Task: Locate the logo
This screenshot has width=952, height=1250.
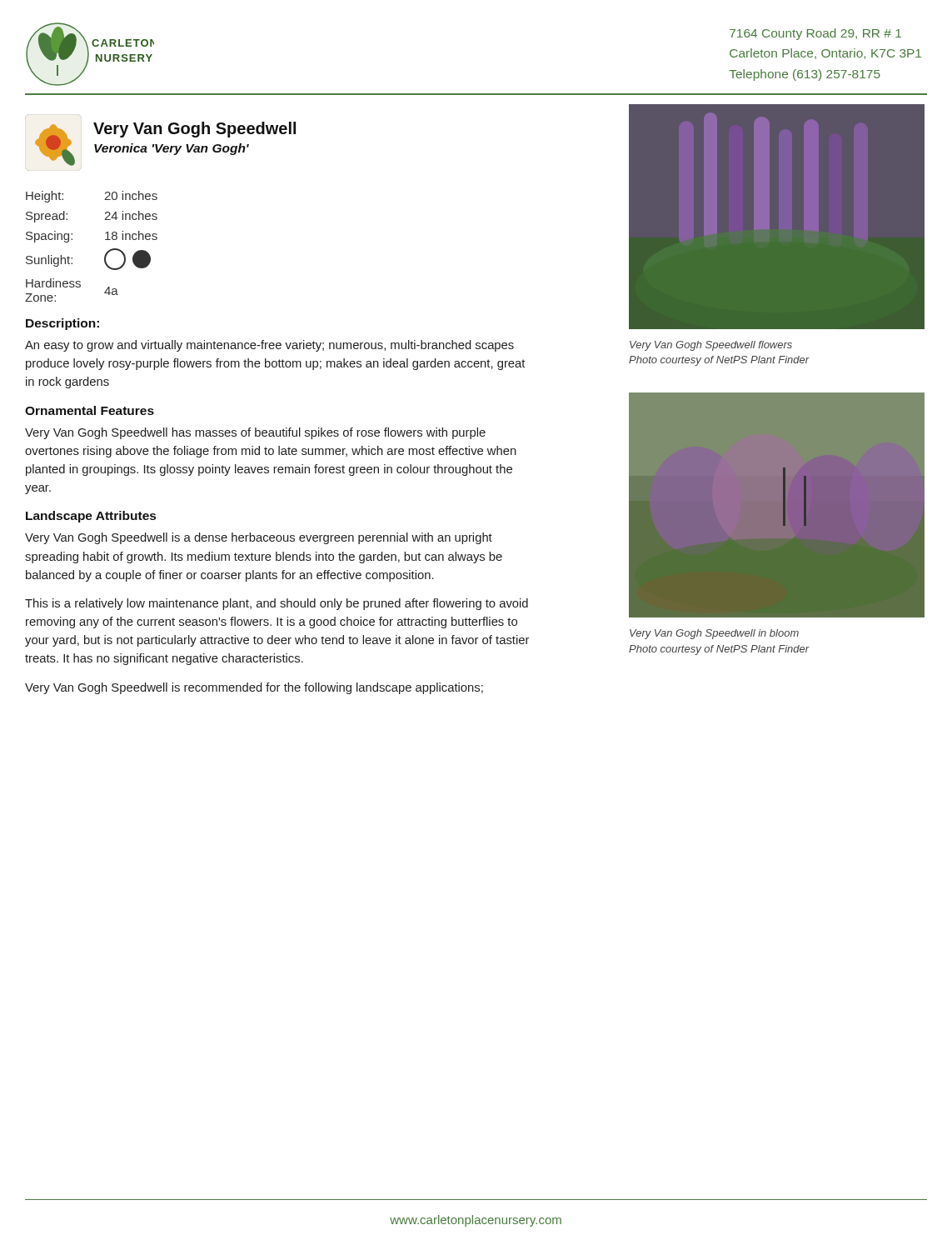Action: 90,54
